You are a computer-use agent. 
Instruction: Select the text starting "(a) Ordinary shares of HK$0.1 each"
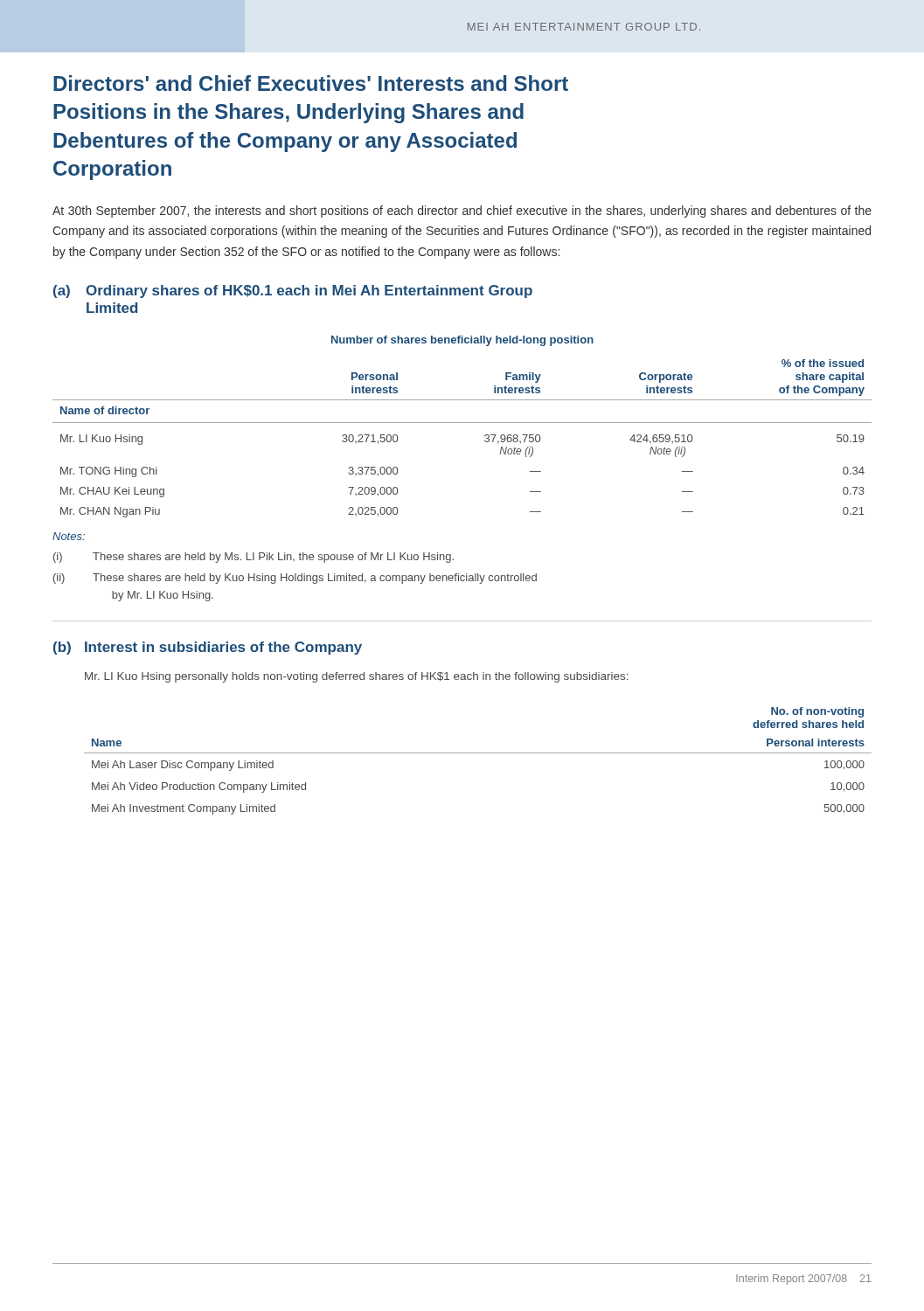coord(293,300)
